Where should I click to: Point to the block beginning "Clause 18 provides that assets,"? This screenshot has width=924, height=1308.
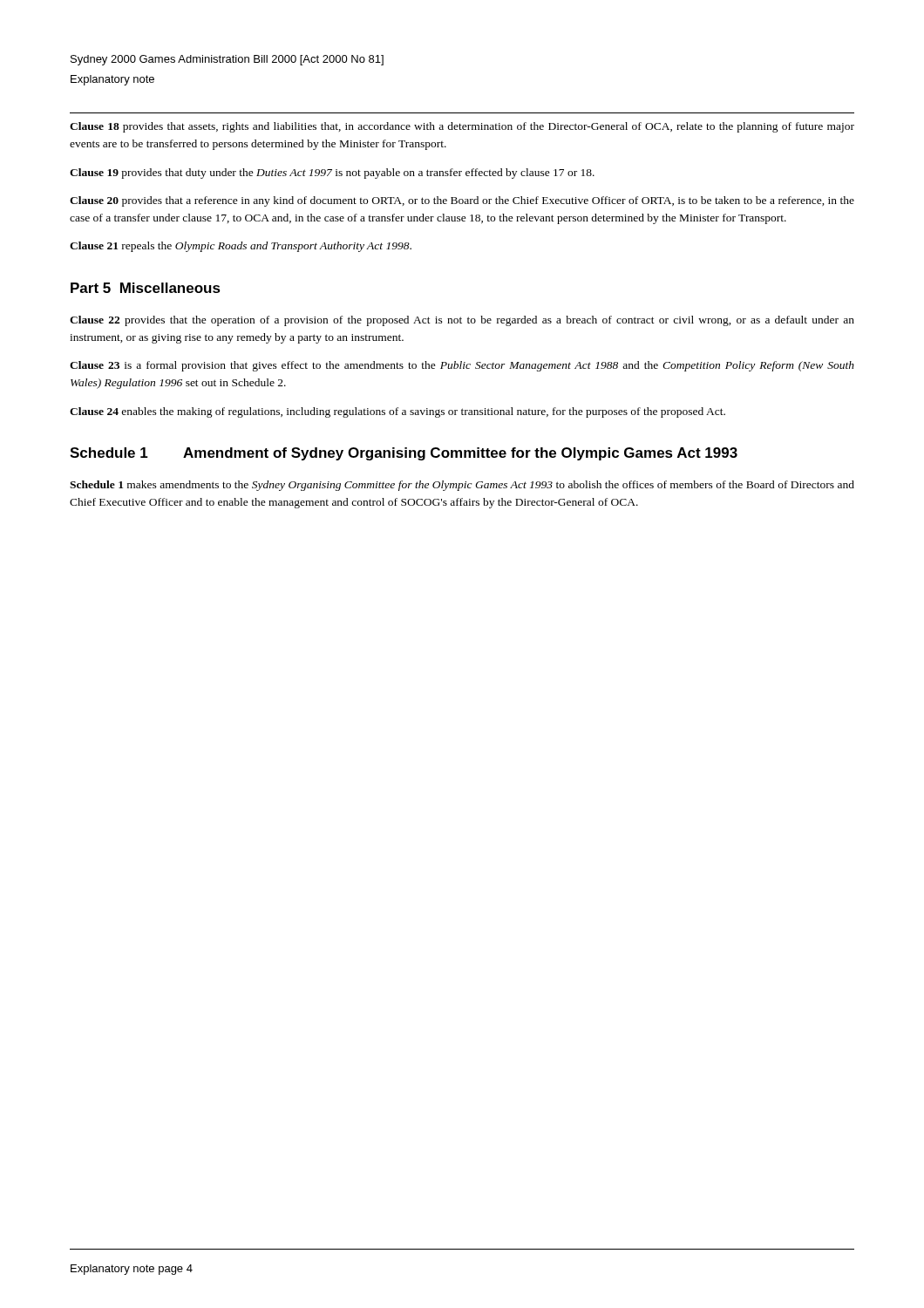(462, 135)
